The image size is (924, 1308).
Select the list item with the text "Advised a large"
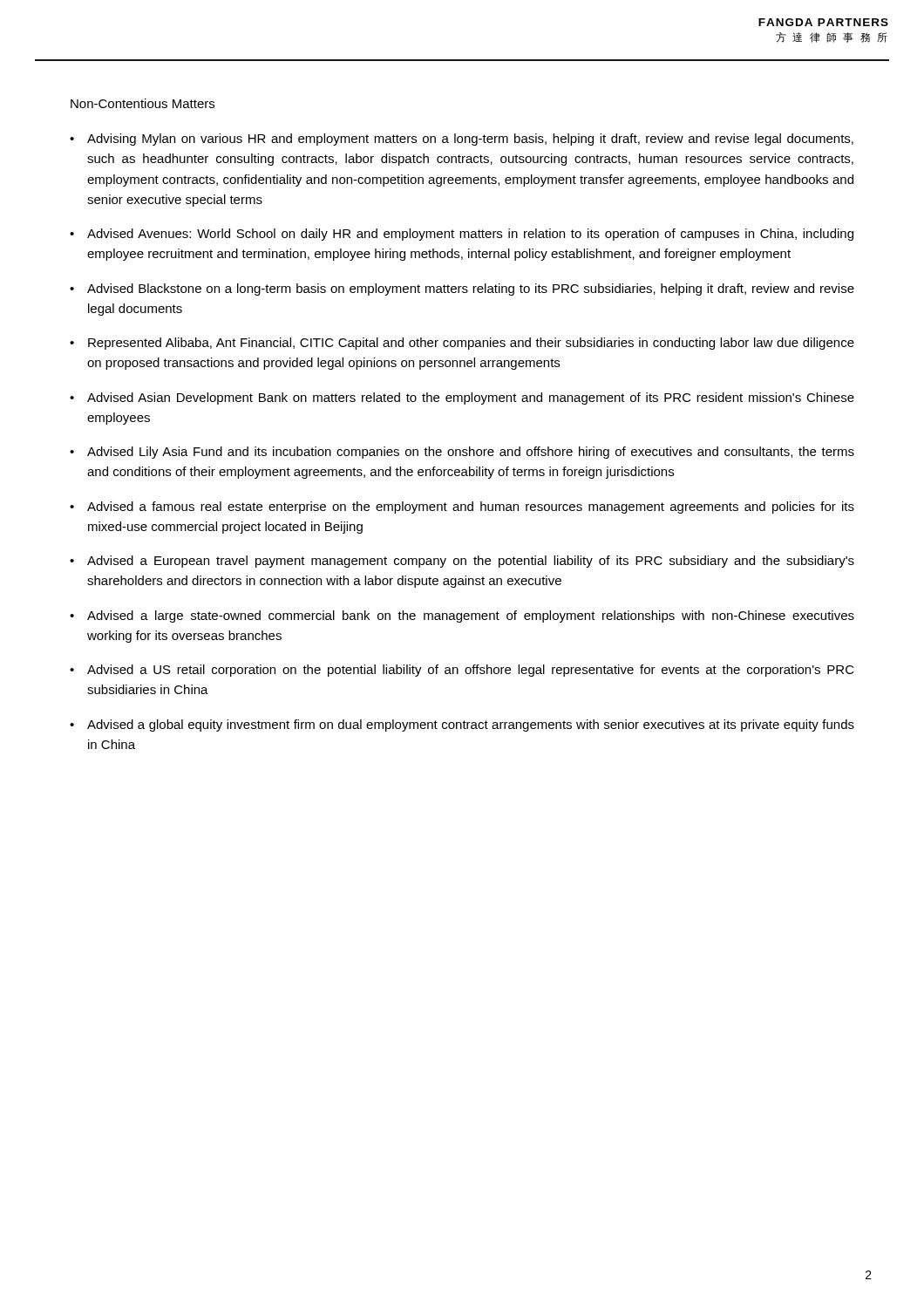pos(471,625)
